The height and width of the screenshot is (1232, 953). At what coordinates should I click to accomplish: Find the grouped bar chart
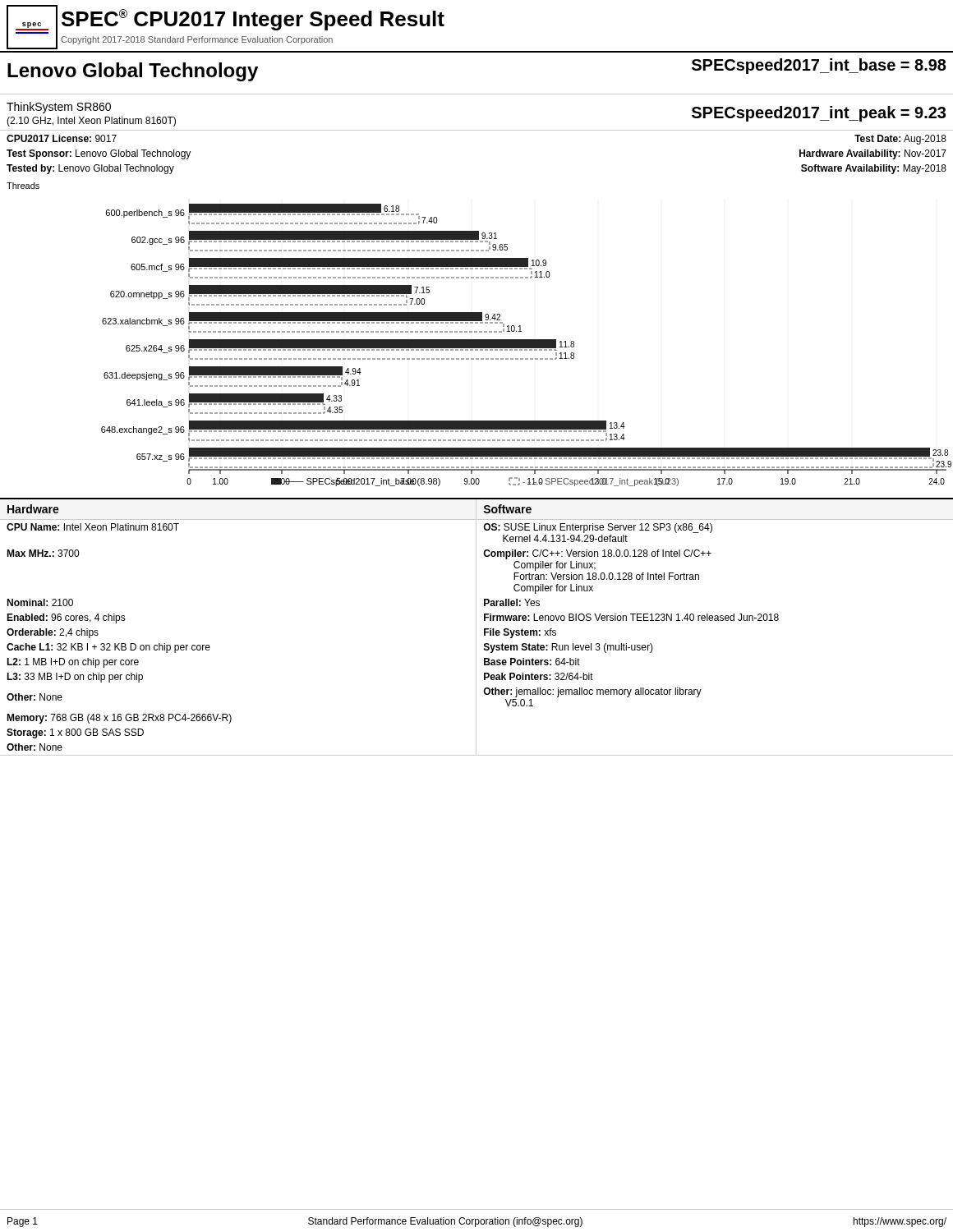476,334
